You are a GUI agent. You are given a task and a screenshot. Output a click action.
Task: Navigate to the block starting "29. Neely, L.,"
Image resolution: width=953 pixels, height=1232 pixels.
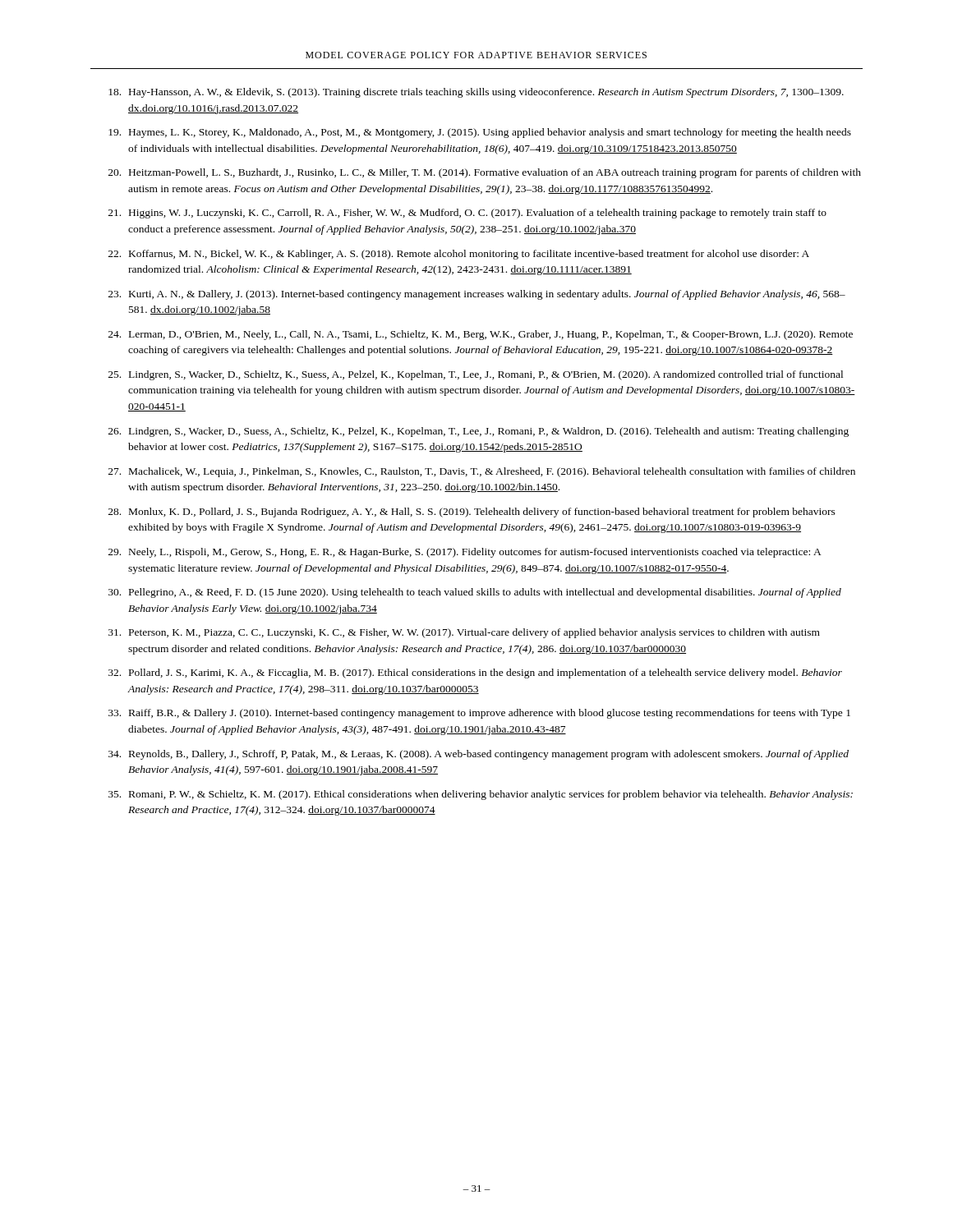tap(476, 560)
